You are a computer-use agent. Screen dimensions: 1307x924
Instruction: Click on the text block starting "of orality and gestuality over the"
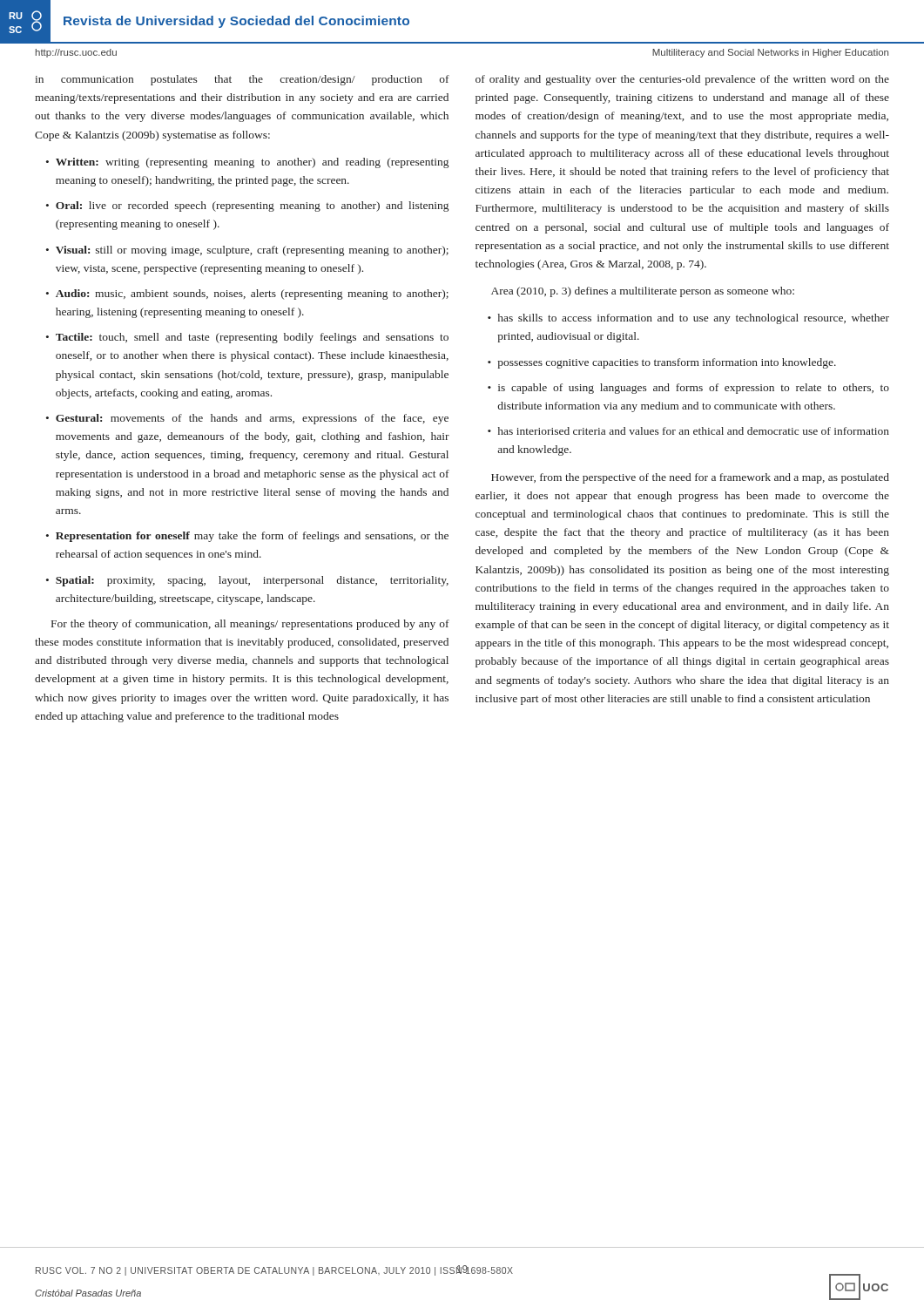[x=682, y=185]
